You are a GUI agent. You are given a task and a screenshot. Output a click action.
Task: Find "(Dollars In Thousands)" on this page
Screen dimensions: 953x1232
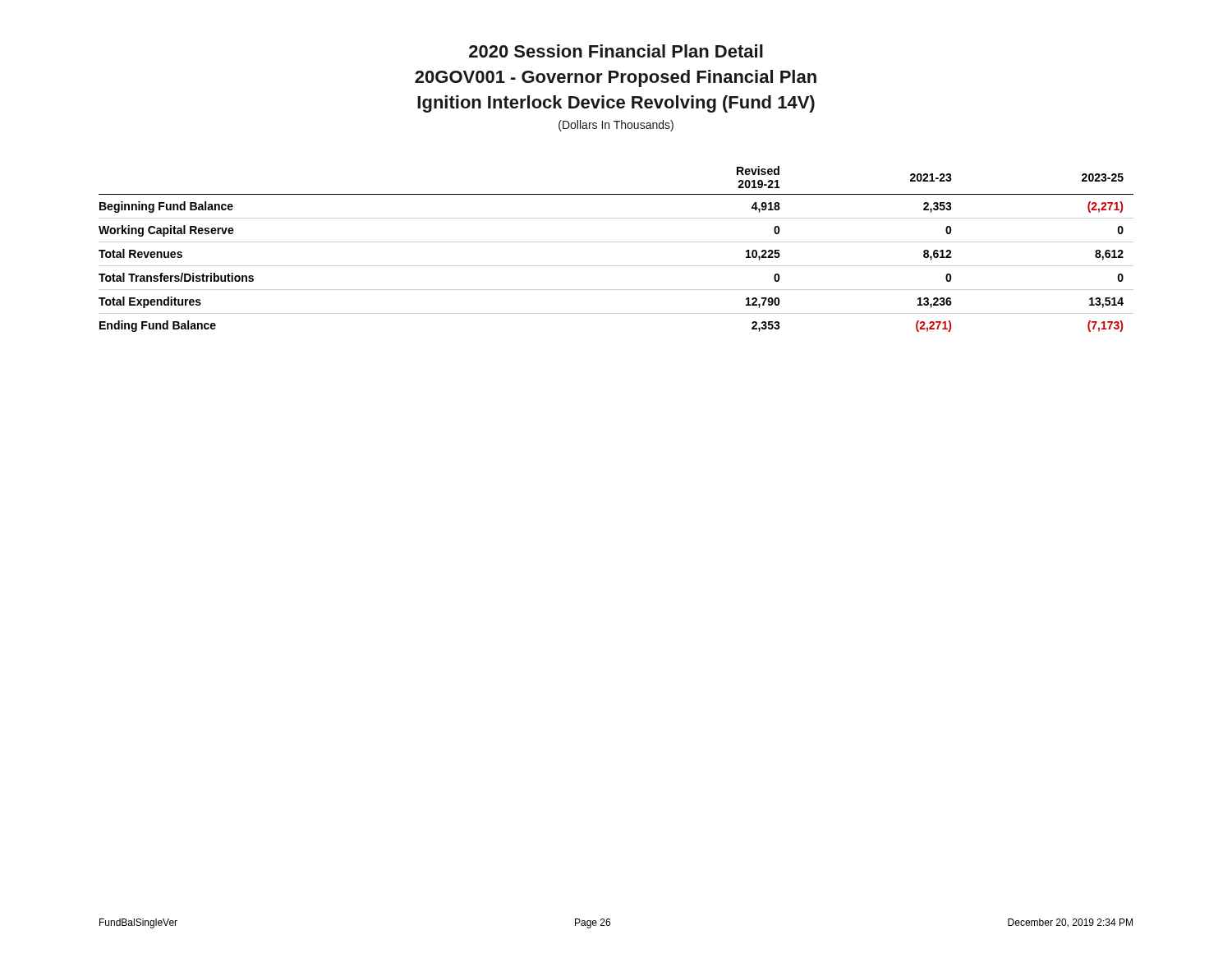616,125
